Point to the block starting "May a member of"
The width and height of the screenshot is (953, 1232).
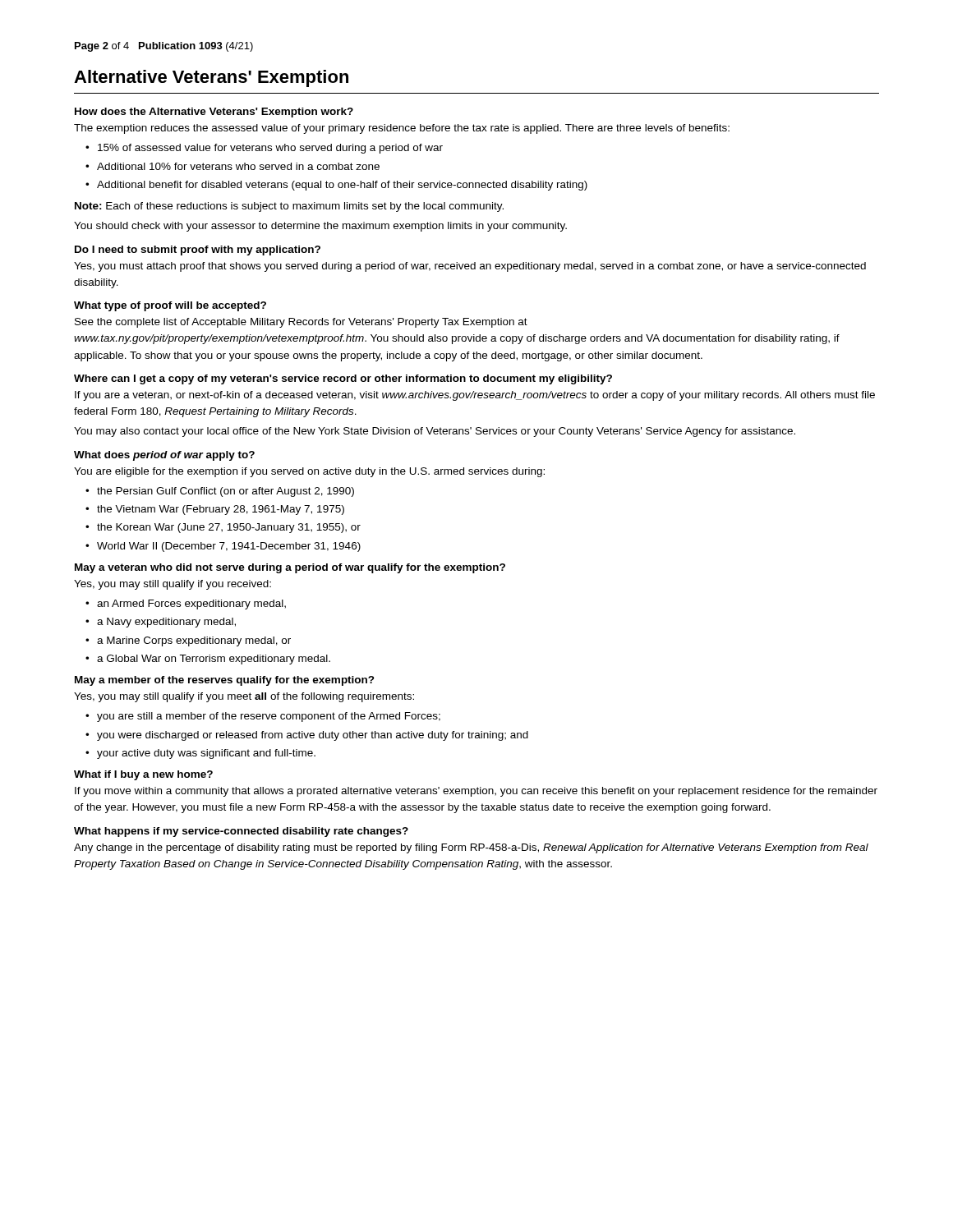click(x=224, y=680)
